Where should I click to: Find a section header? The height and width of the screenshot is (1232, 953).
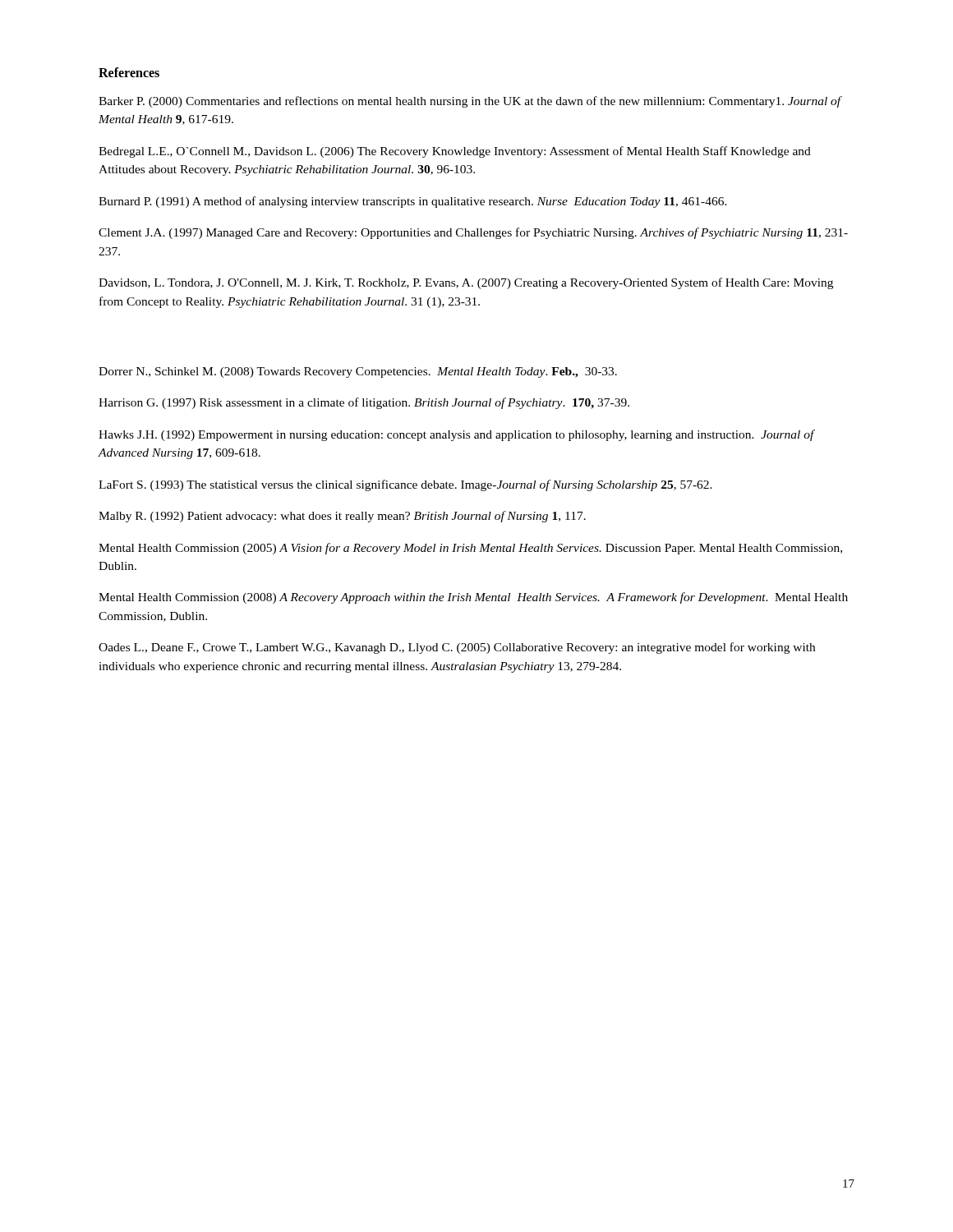click(x=129, y=73)
